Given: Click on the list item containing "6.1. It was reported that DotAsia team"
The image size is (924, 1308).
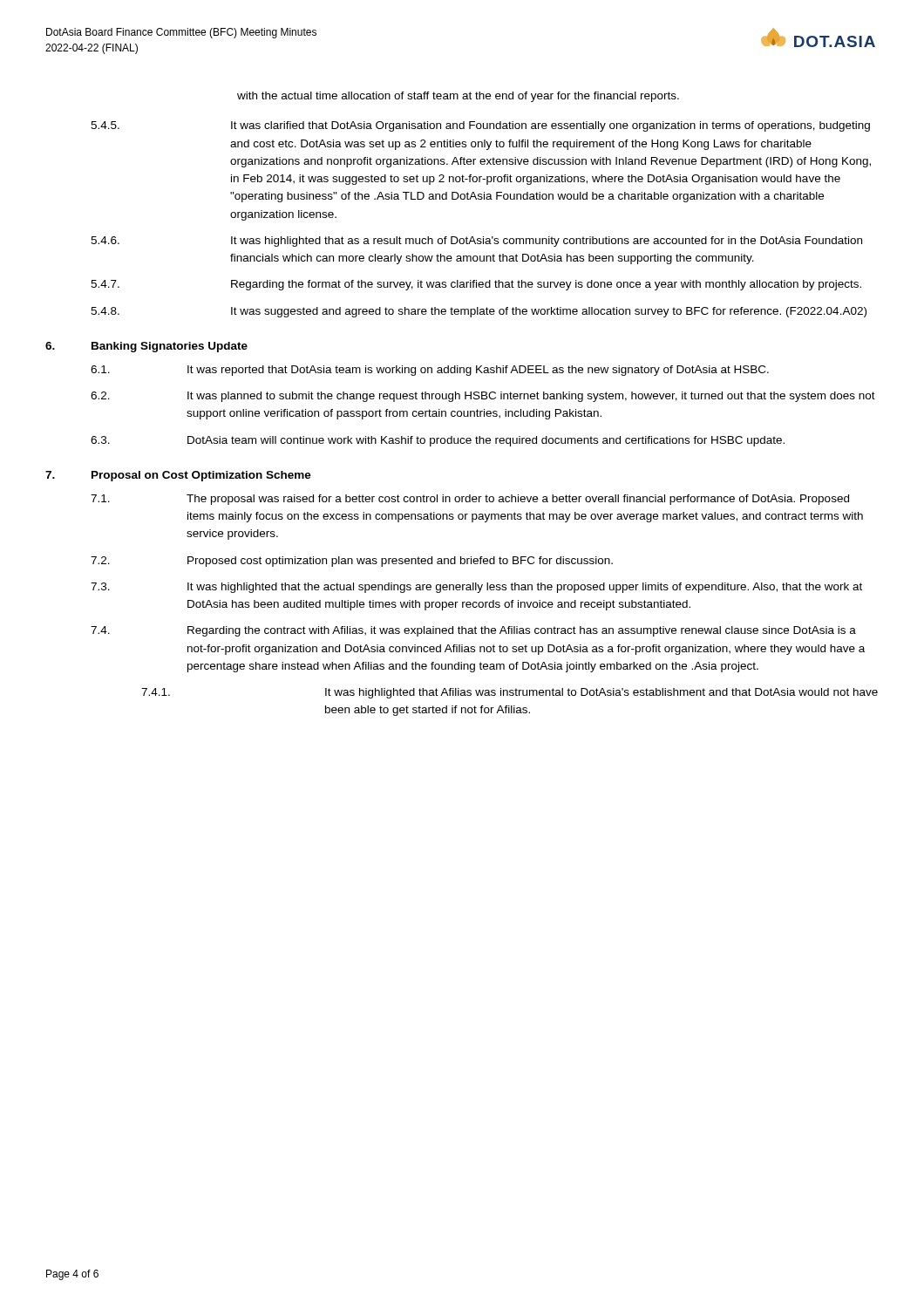Looking at the screenshot, I should [x=462, y=370].
